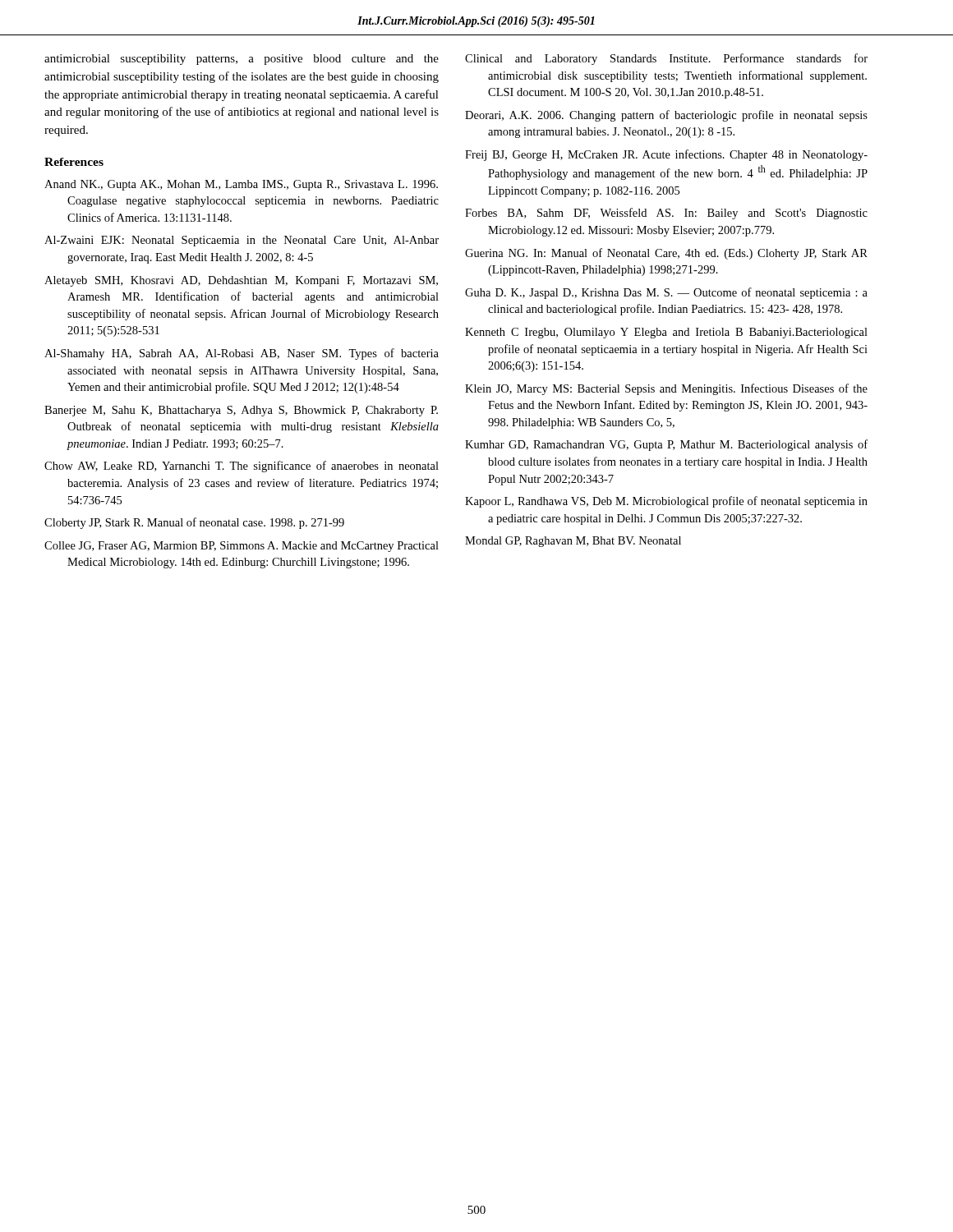Find the block starting "Cloberty JP, Stark R."
Viewport: 953px width, 1232px height.
(194, 522)
